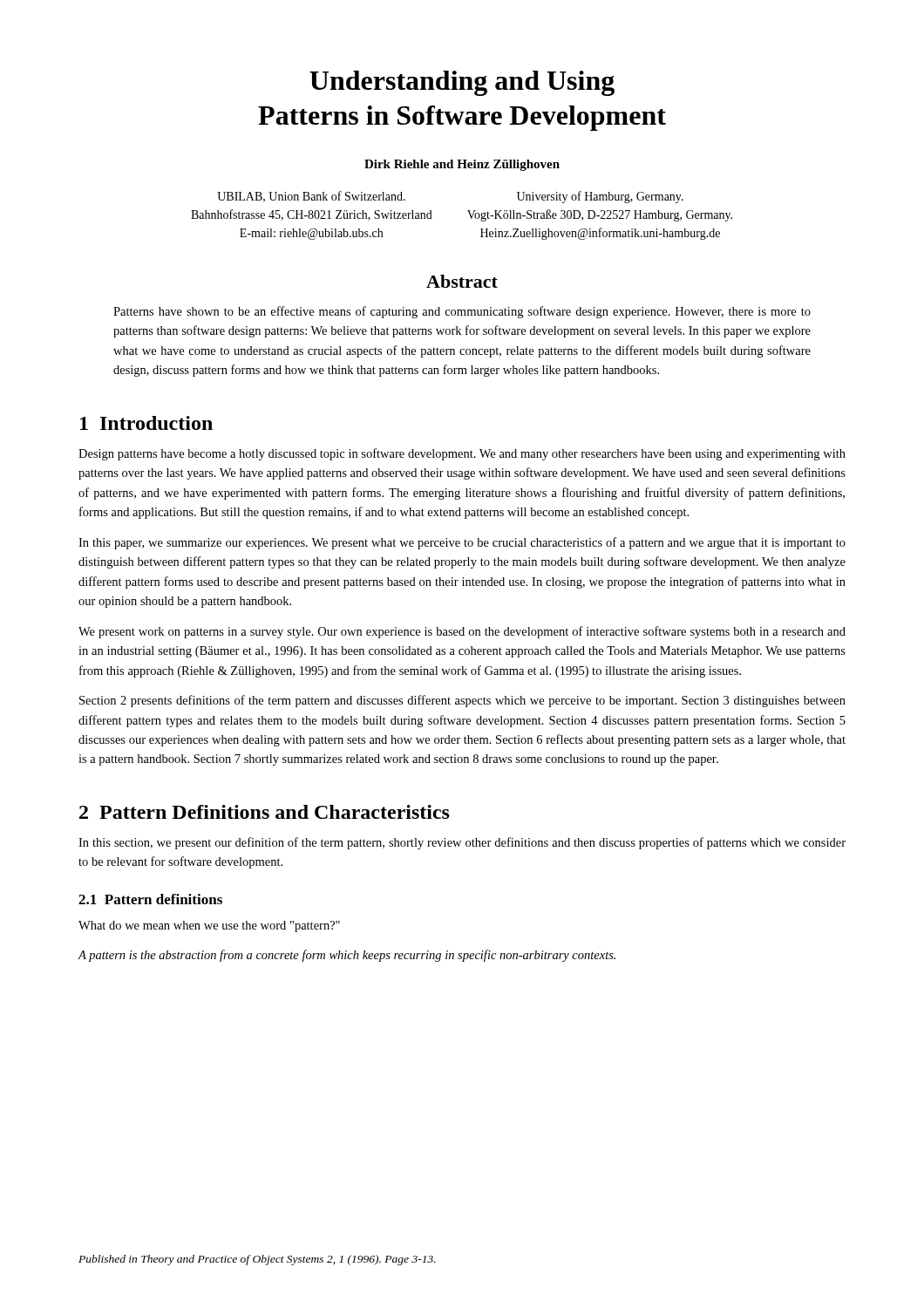This screenshot has height=1308, width=924.
Task: Click on the text block that reads "Design patterns have"
Action: click(462, 483)
